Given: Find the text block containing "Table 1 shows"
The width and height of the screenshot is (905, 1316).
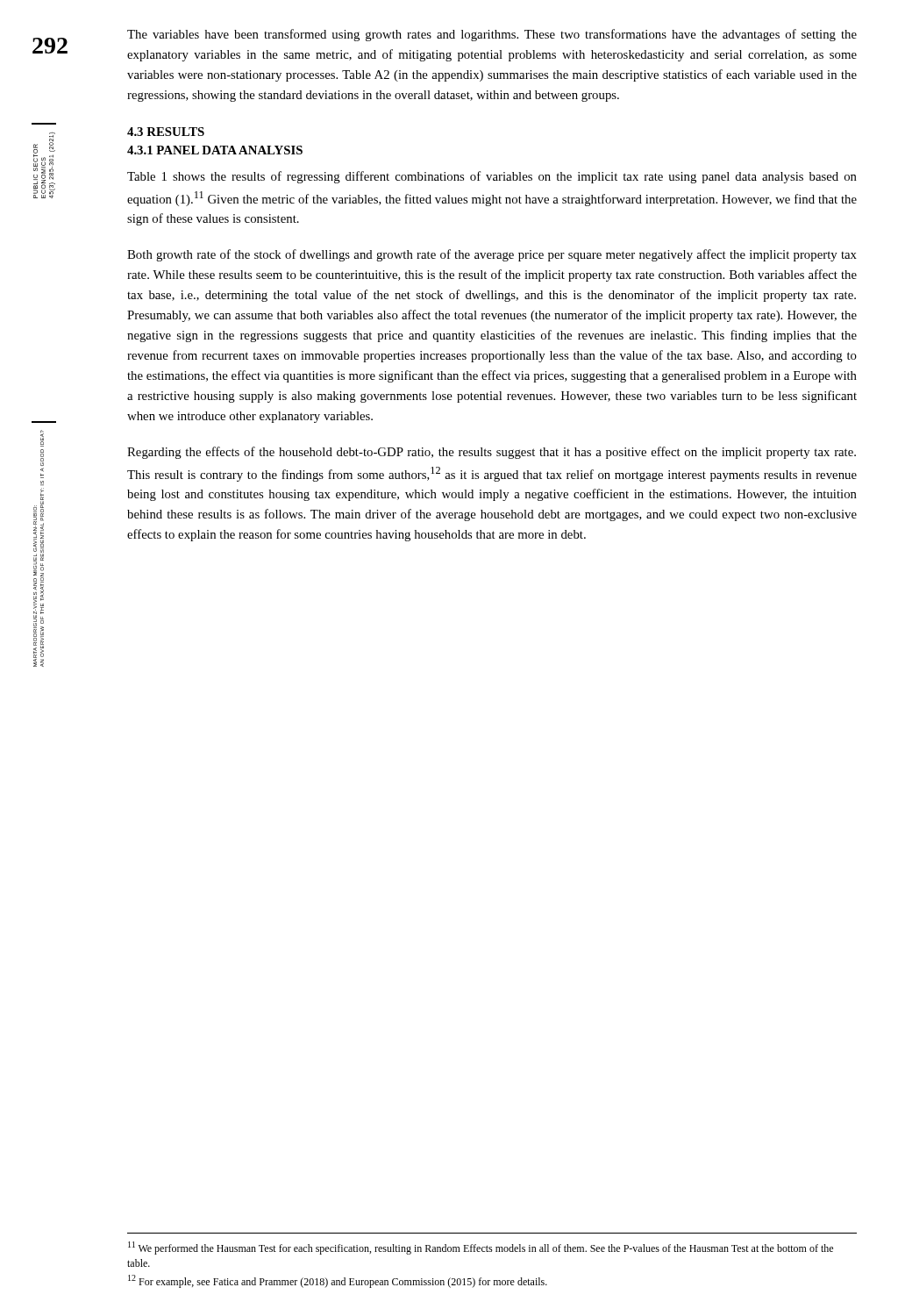Looking at the screenshot, I should coord(492,197).
